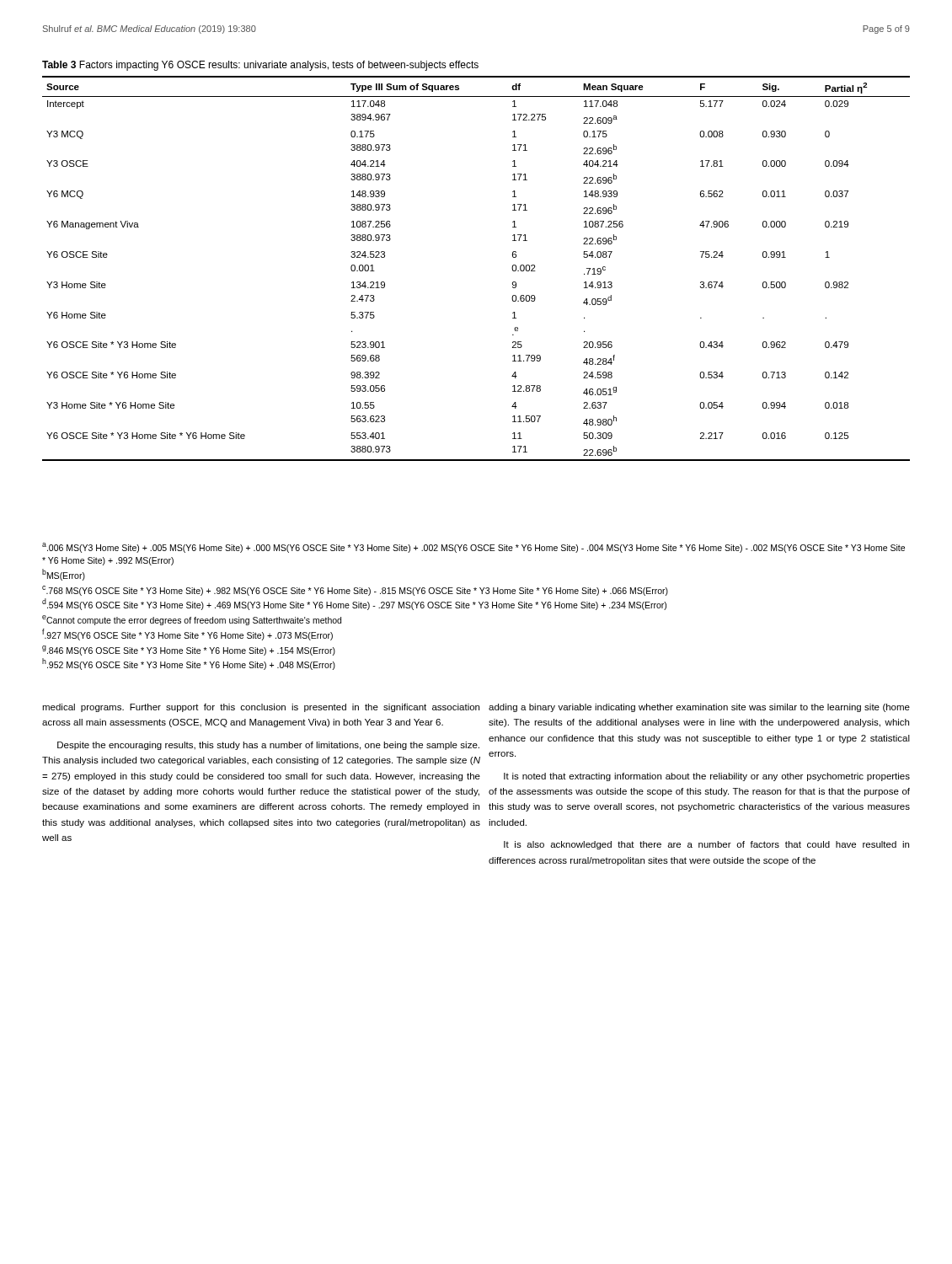The width and height of the screenshot is (952, 1264).
Task: Select the footnote that reads "c.768 MS(Y6 OSCE Site * Y3 Home"
Action: click(355, 589)
